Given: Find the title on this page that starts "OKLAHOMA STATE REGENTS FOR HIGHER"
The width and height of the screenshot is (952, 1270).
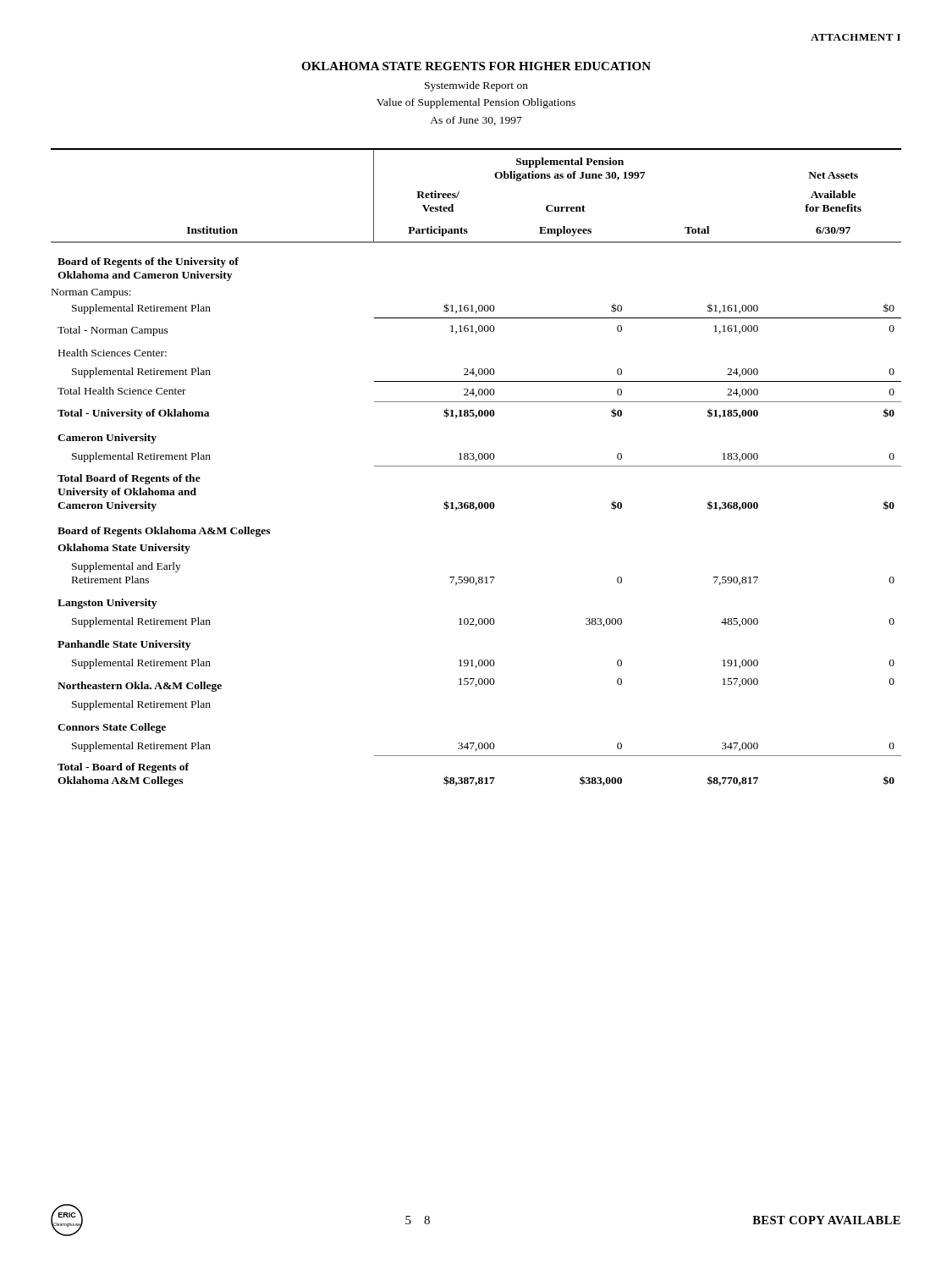Looking at the screenshot, I should 476,66.
